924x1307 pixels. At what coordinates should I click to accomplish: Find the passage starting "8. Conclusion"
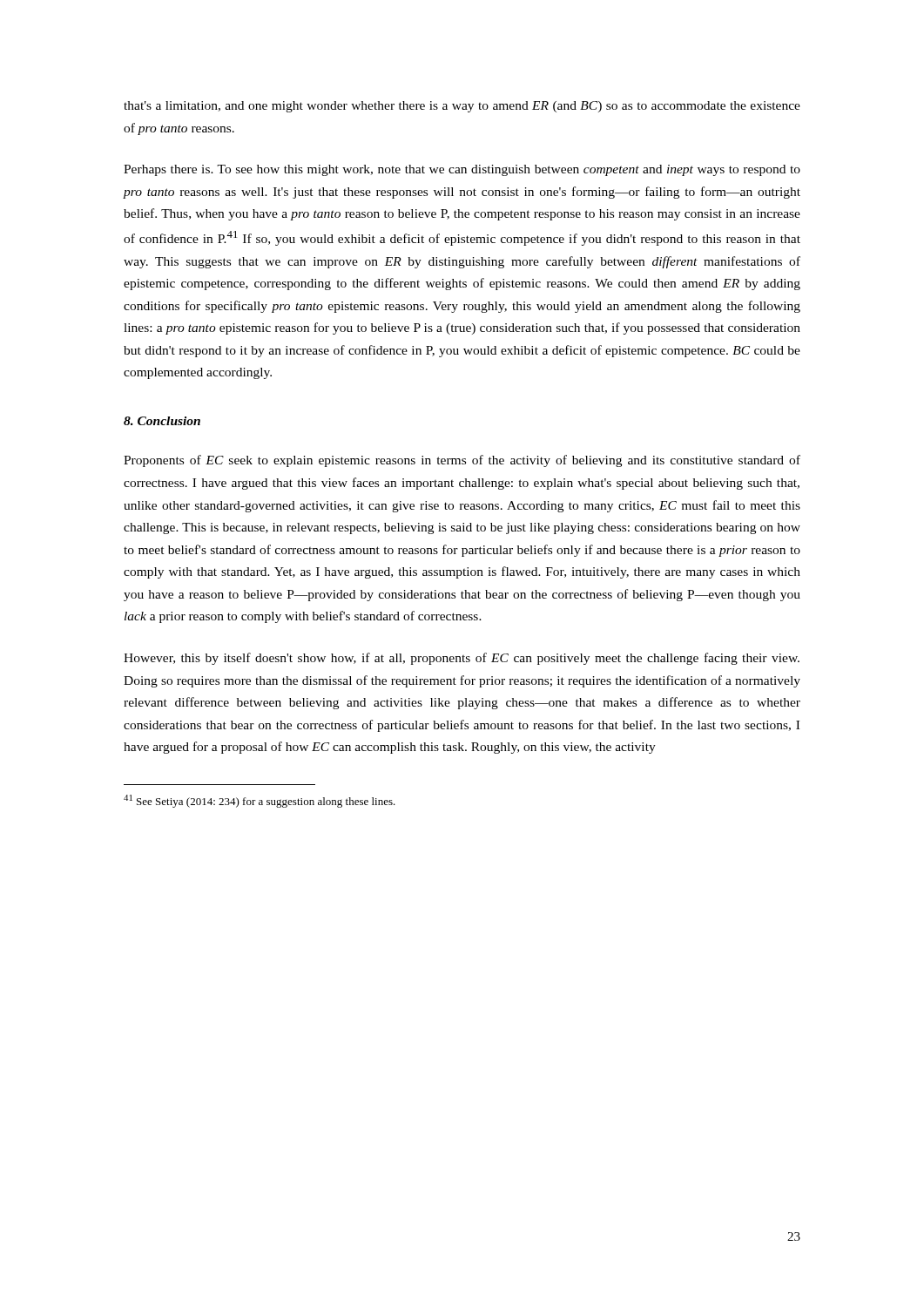pyautogui.click(x=162, y=420)
